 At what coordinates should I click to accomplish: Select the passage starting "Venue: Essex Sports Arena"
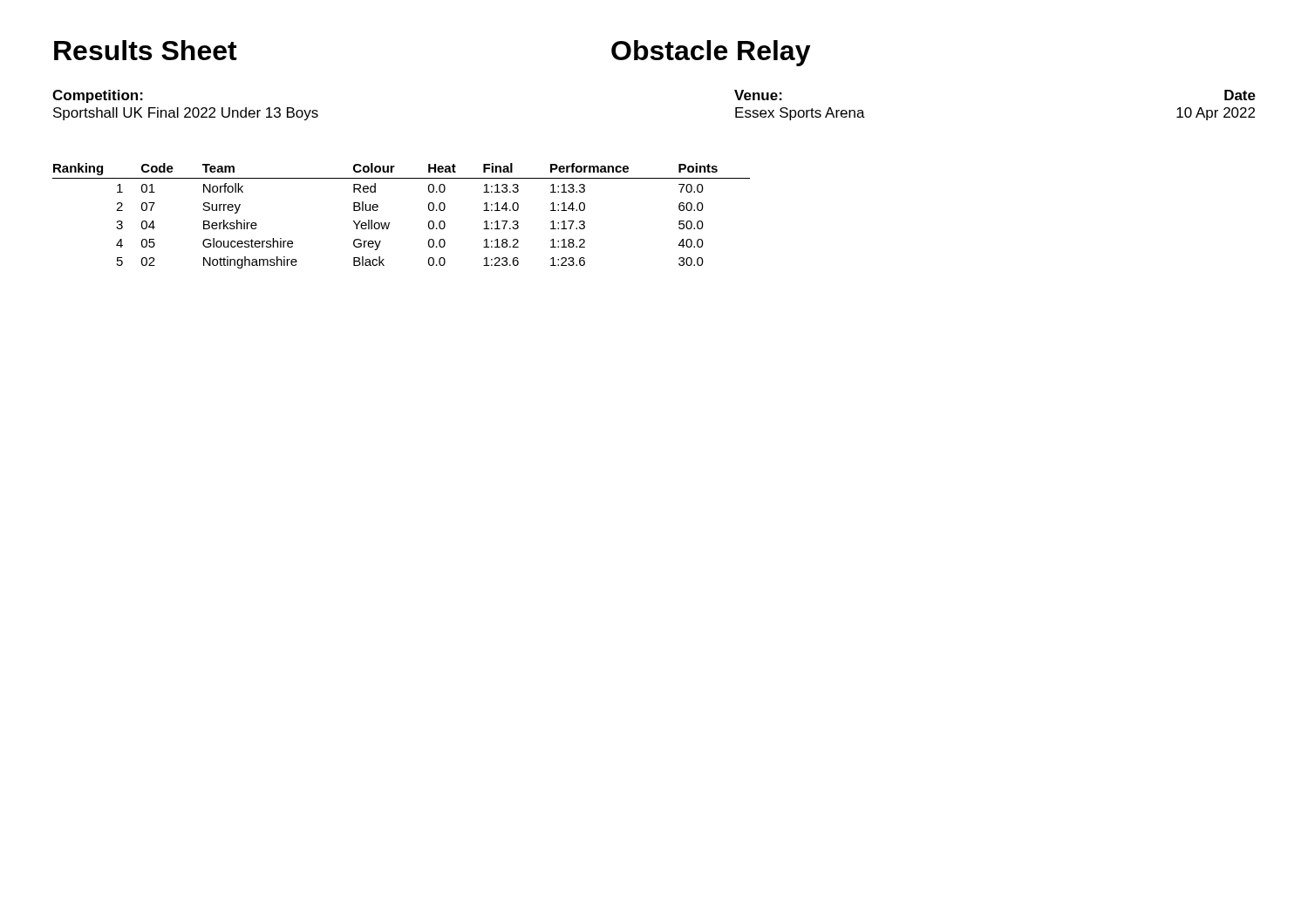coord(799,104)
